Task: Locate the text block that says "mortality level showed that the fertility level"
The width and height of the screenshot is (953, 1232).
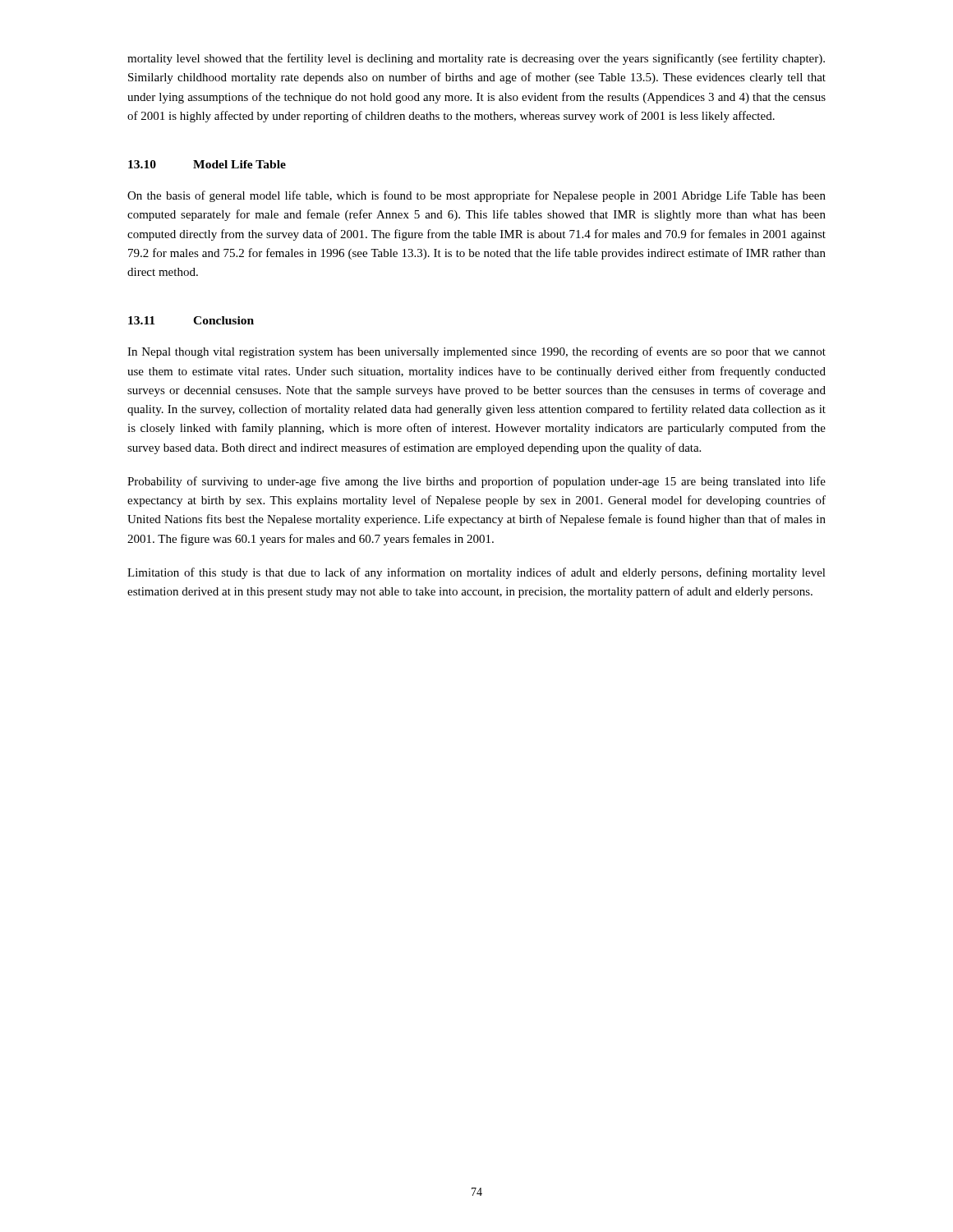Action: coord(476,87)
